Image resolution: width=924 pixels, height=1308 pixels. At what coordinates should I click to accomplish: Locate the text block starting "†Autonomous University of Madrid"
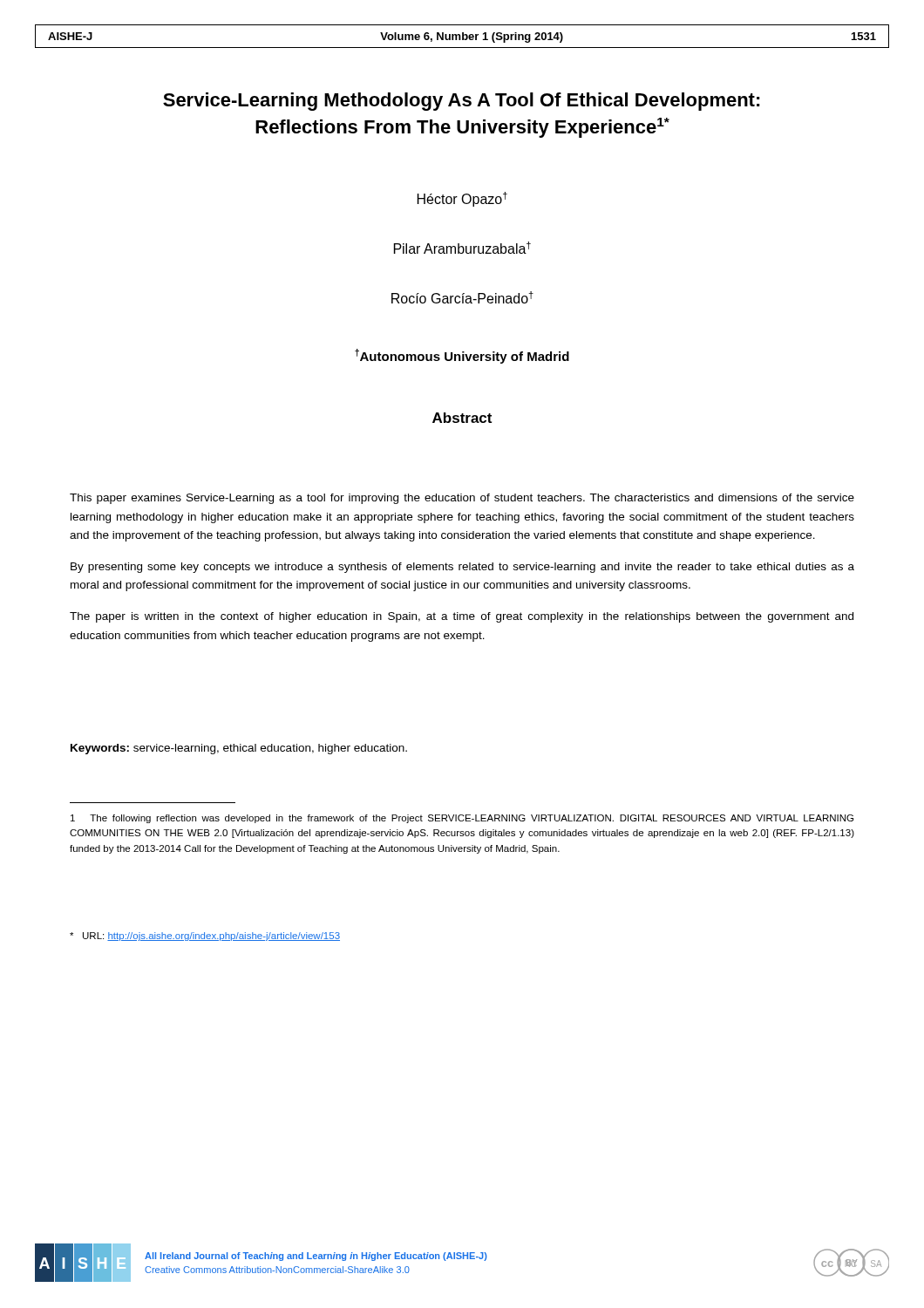(462, 355)
